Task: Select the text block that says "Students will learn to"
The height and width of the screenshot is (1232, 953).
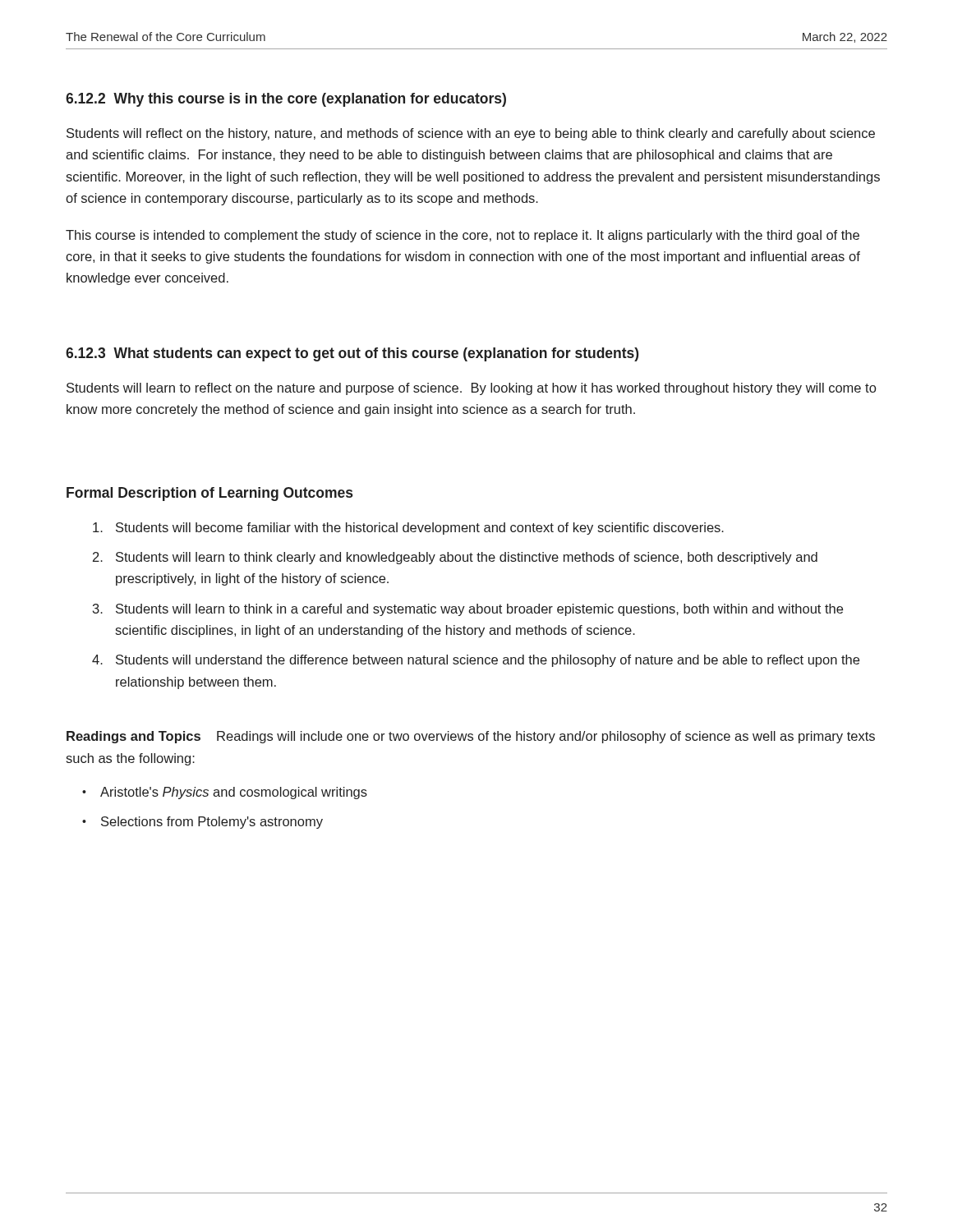Action: point(471,398)
